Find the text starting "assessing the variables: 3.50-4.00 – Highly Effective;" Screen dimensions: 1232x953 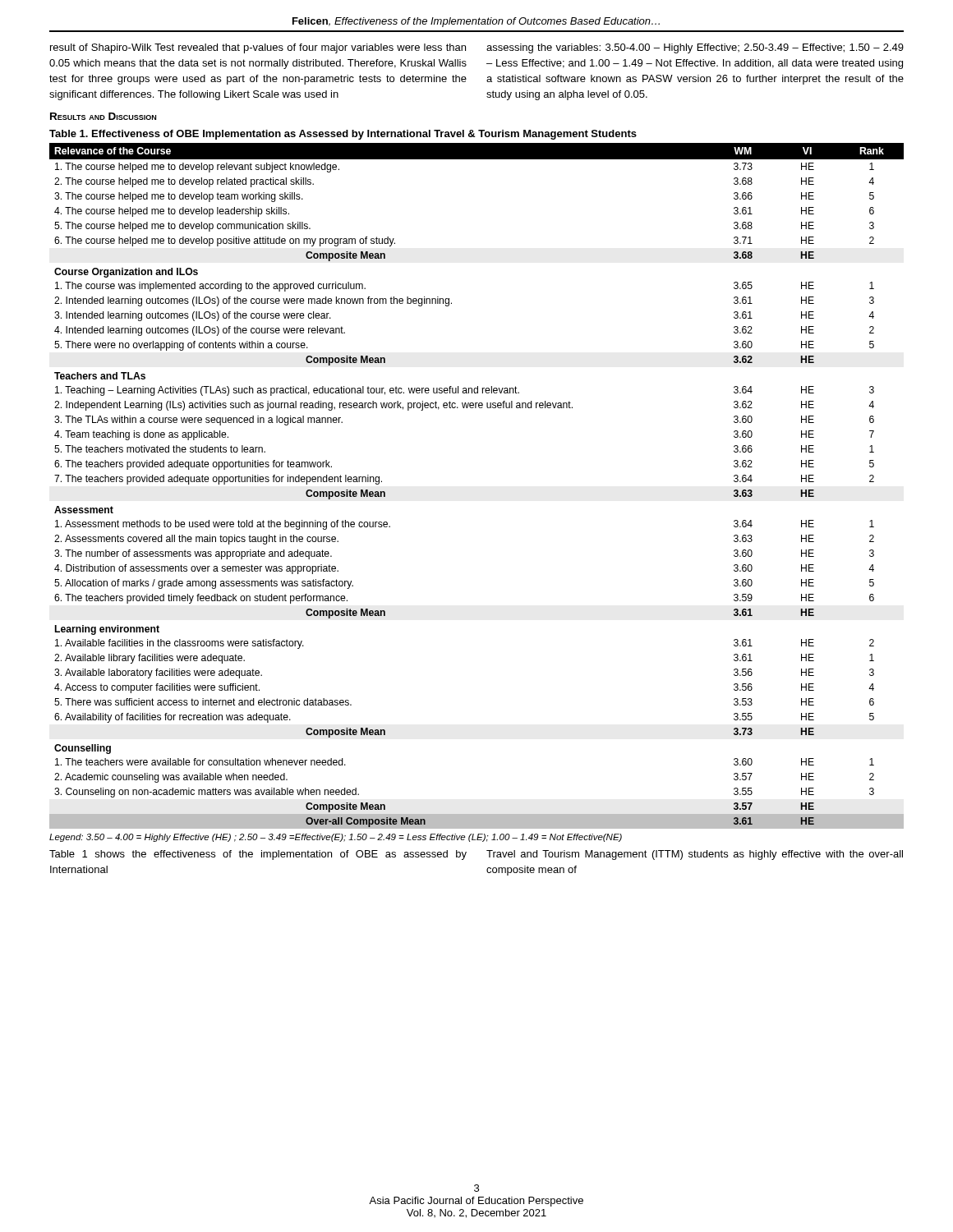(x=695, y=70)
